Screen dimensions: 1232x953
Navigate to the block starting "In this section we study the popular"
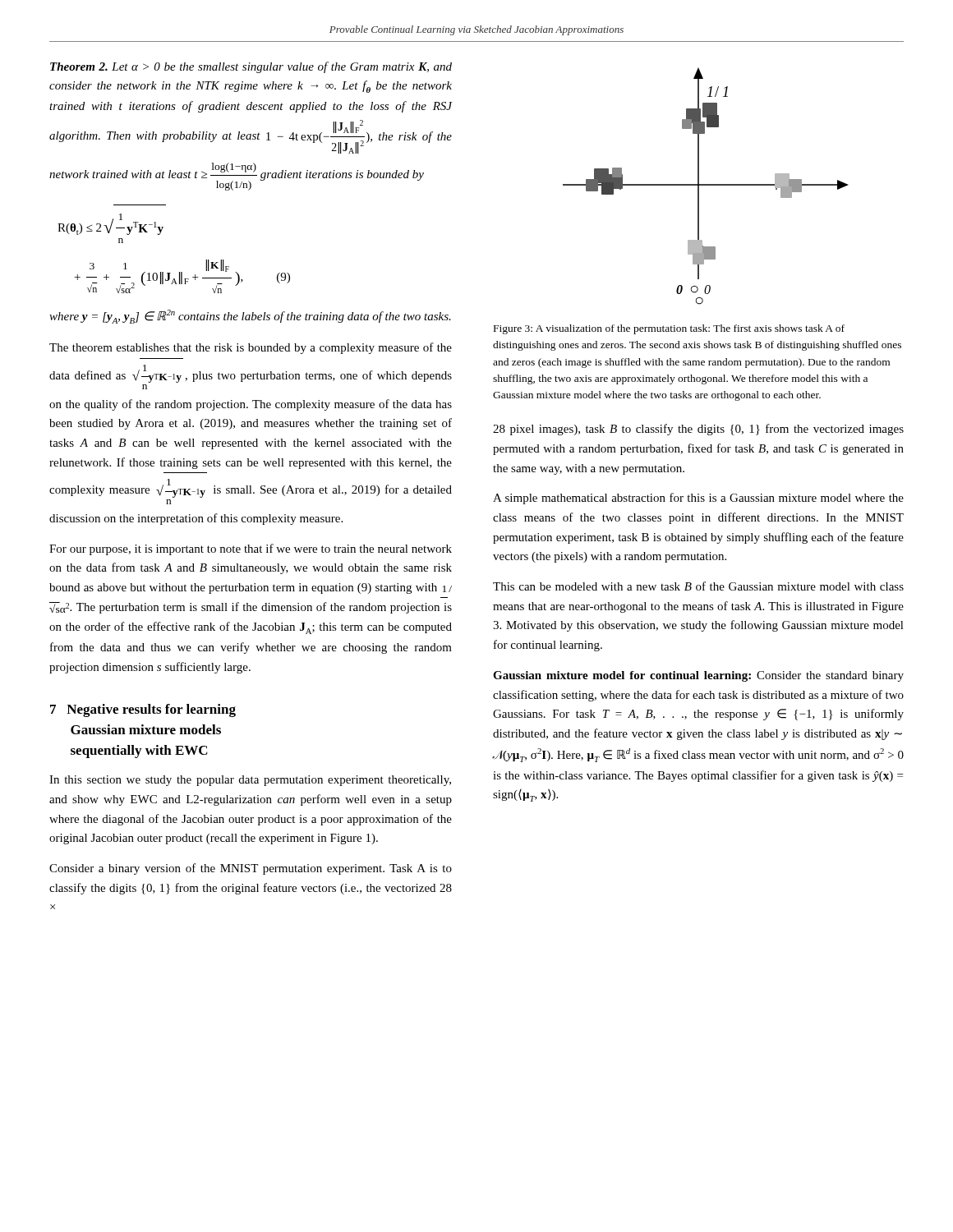[251, 809]
